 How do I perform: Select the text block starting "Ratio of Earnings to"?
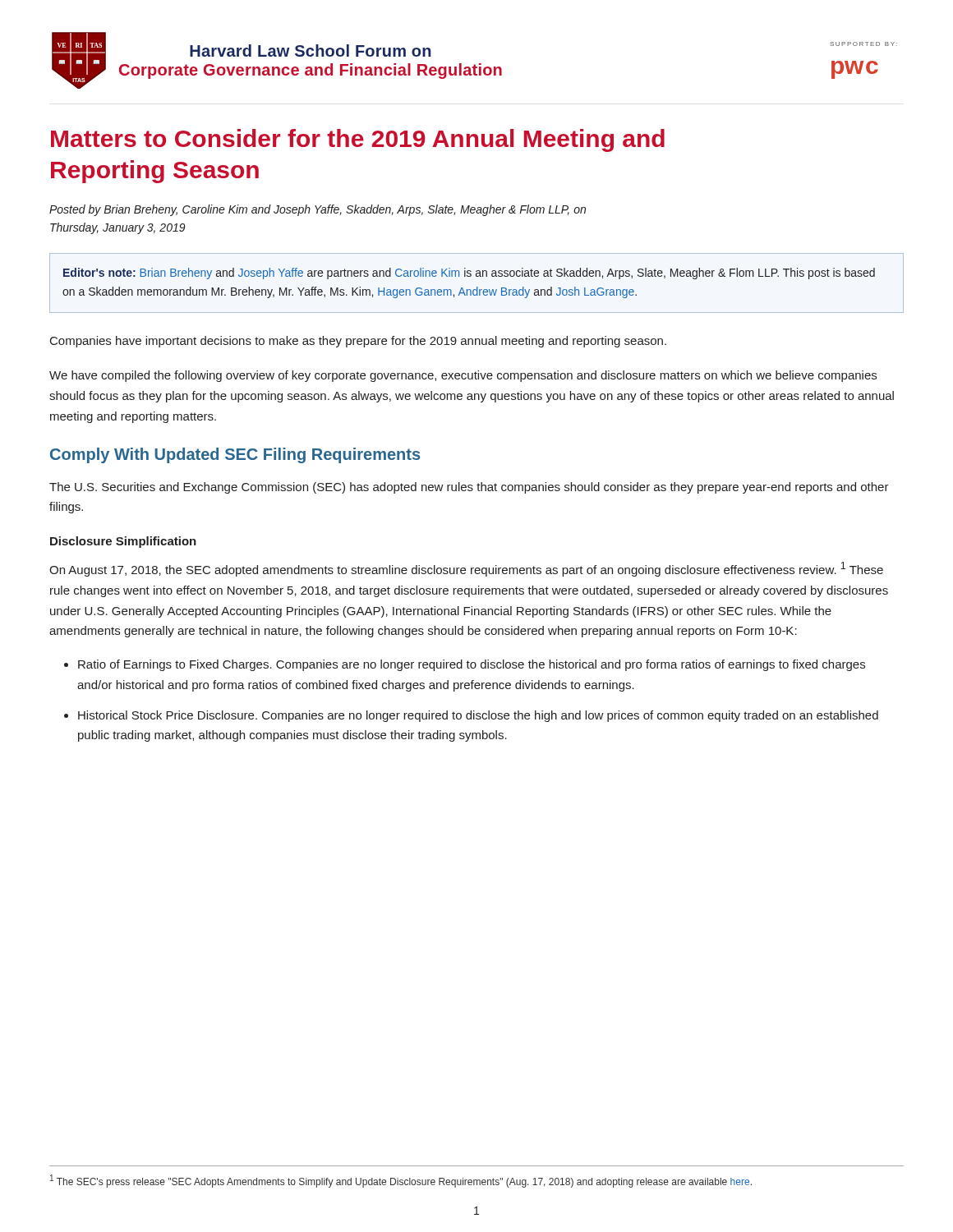(471, 674)
